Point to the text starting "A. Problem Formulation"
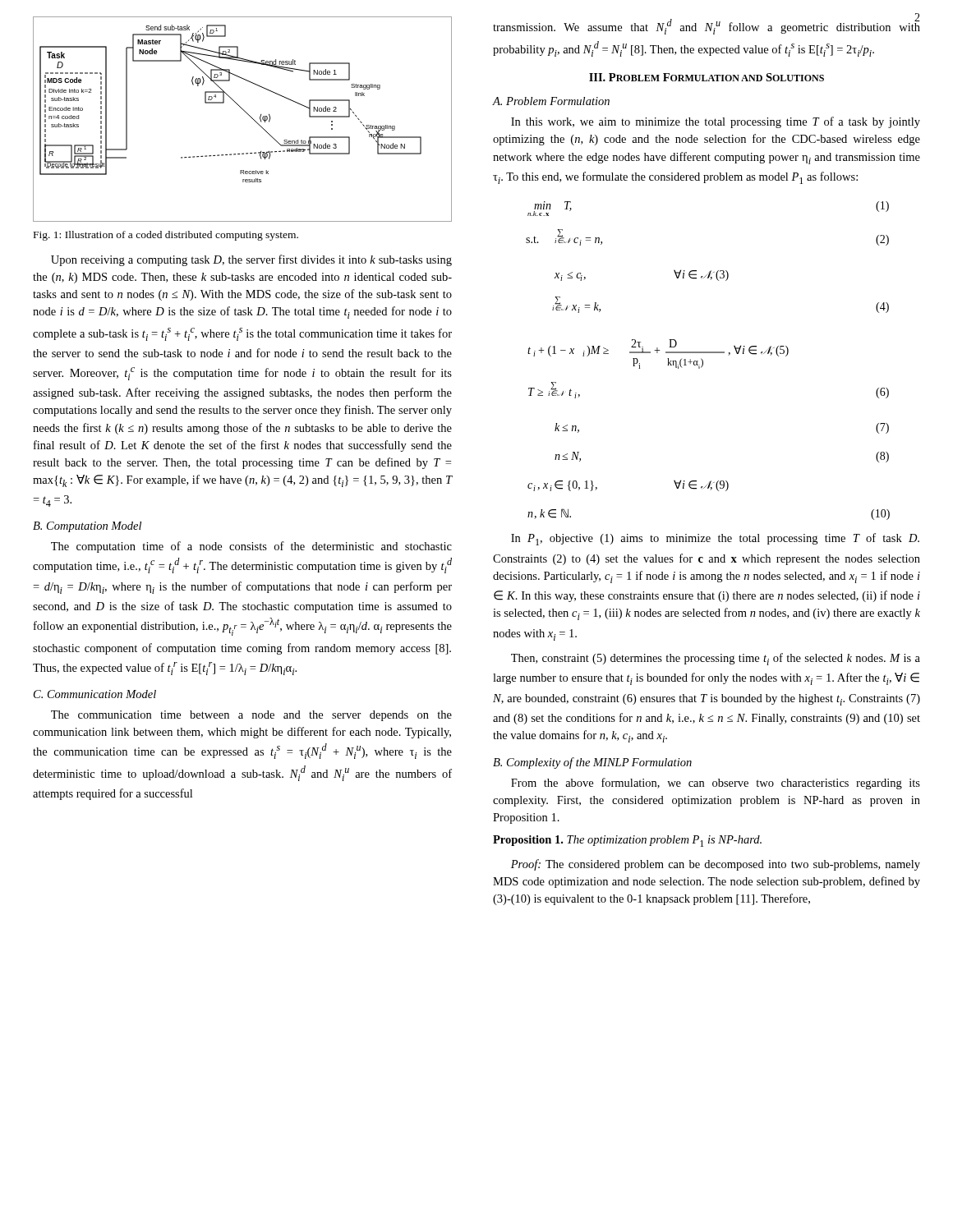 pos(551,101)
